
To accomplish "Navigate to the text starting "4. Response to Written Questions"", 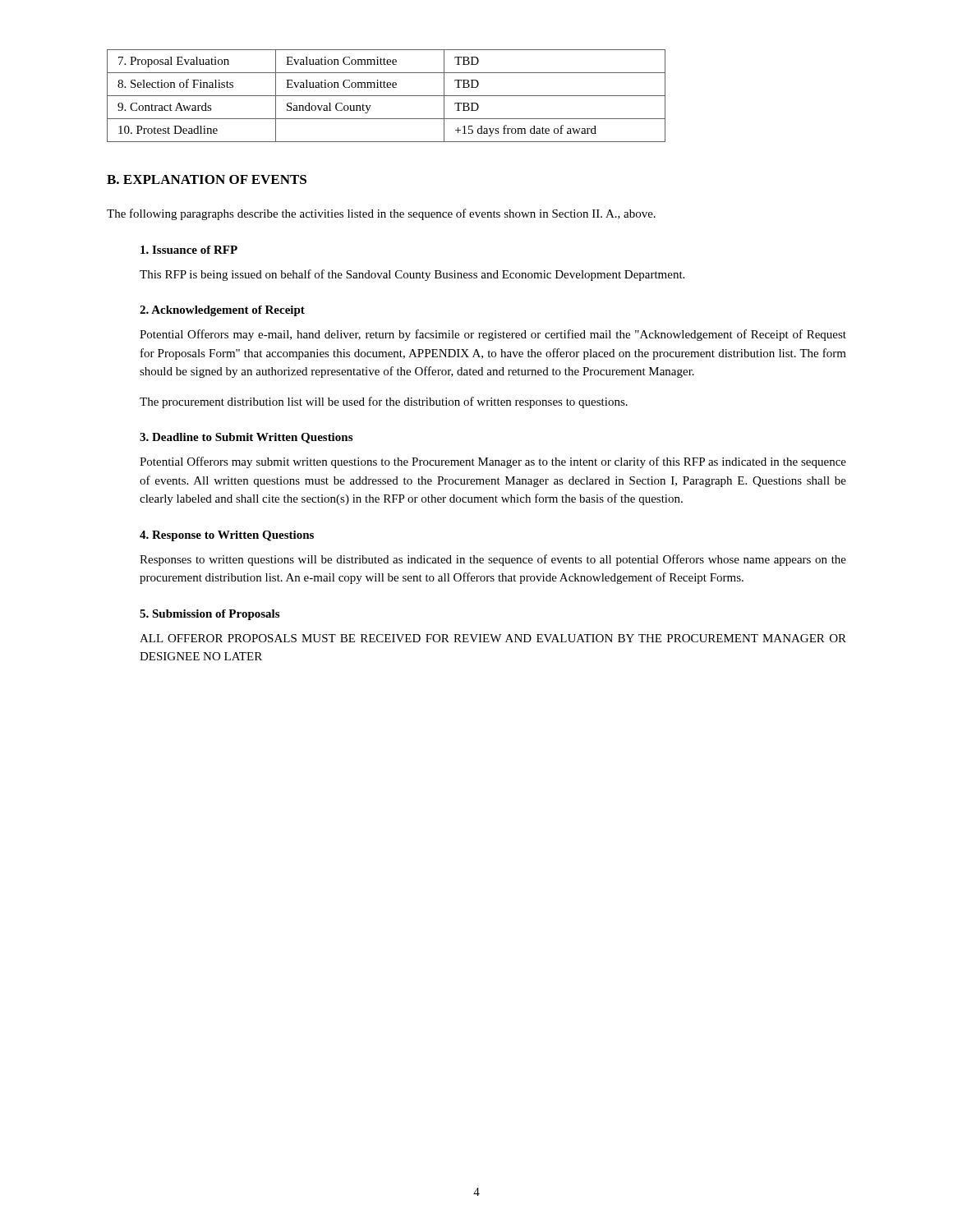I will (x=227, y=534).
